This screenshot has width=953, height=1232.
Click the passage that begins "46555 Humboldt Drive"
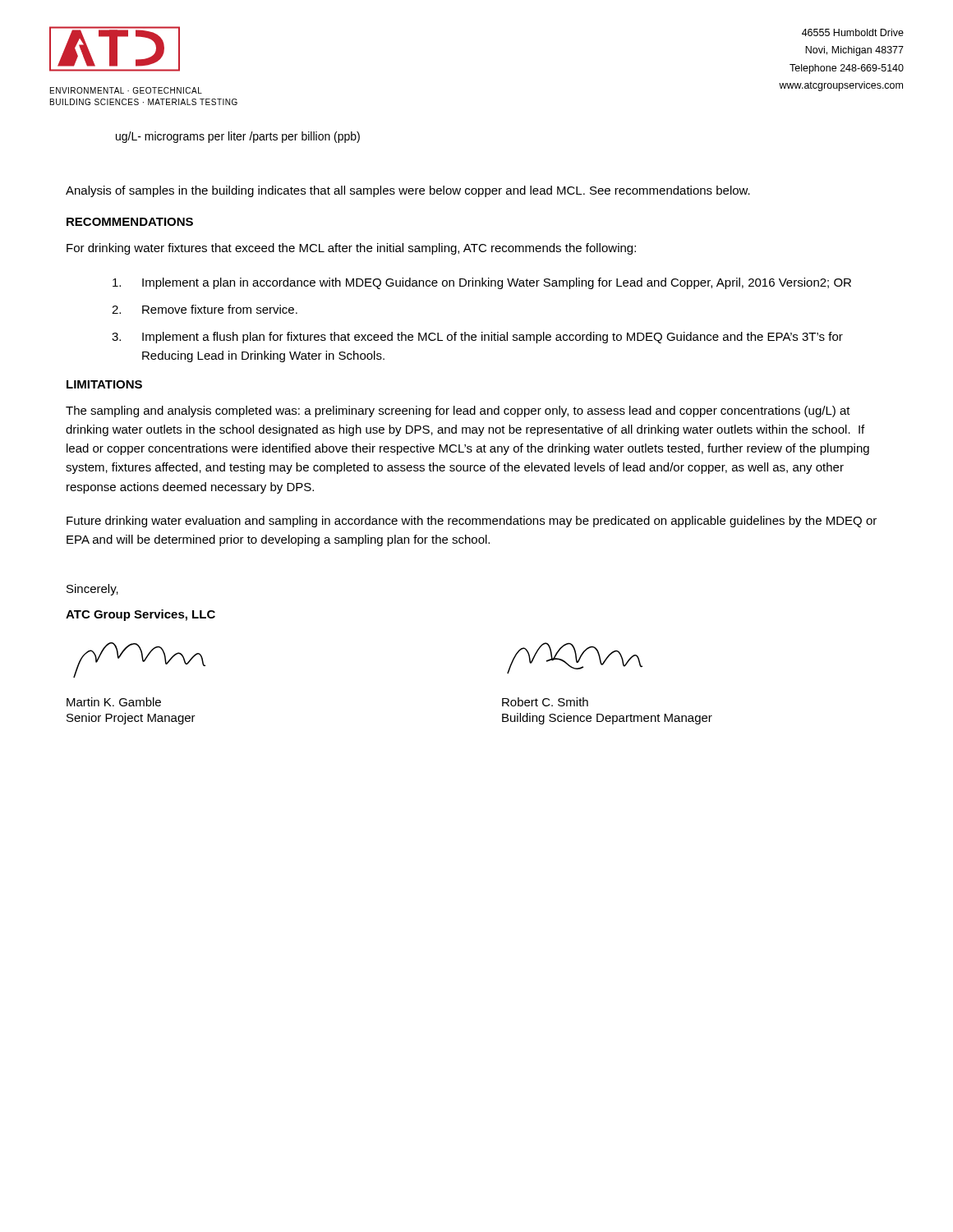click(x=841, y=59)
